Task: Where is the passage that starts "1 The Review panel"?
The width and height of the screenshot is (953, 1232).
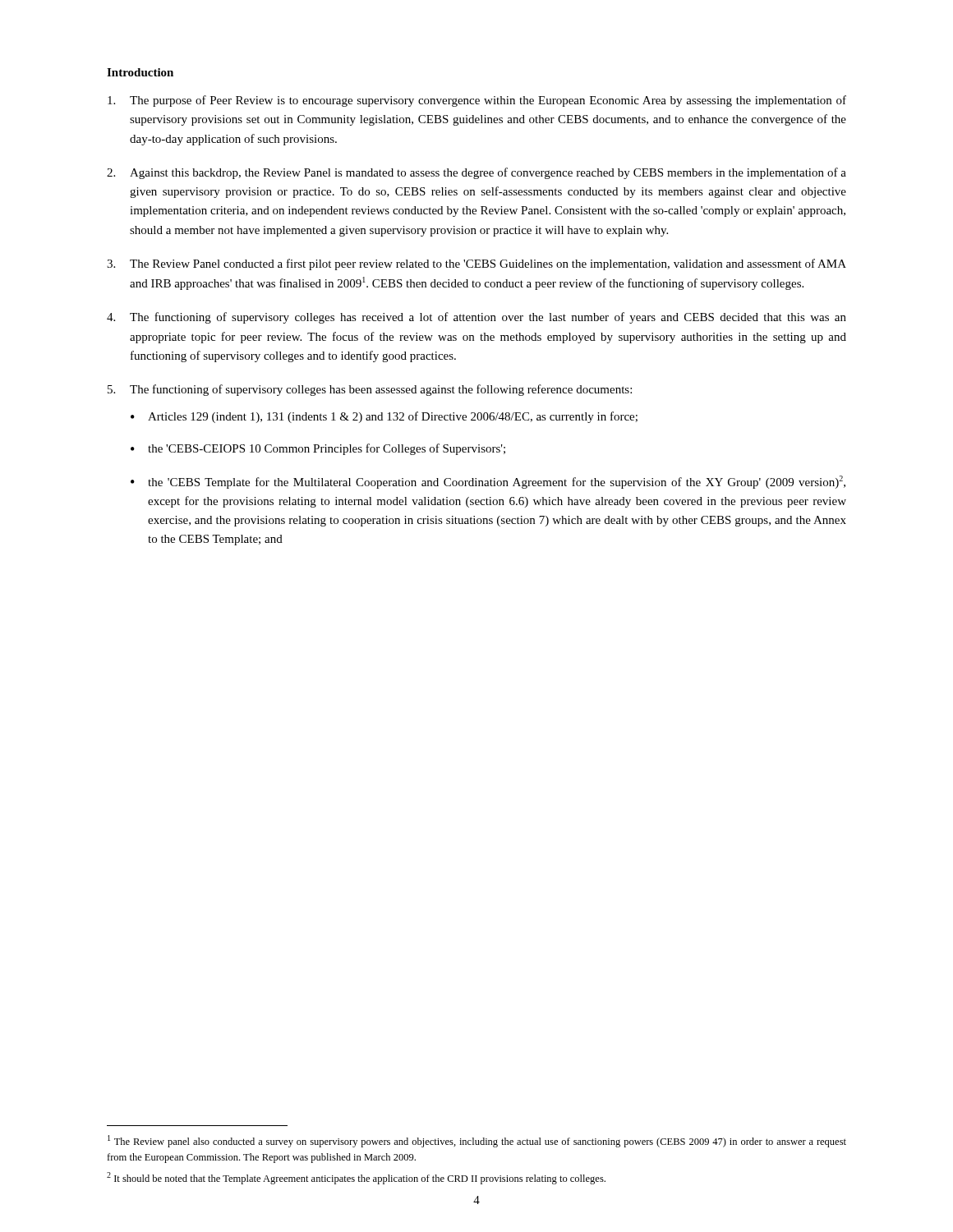Action: pos(476,1148)
